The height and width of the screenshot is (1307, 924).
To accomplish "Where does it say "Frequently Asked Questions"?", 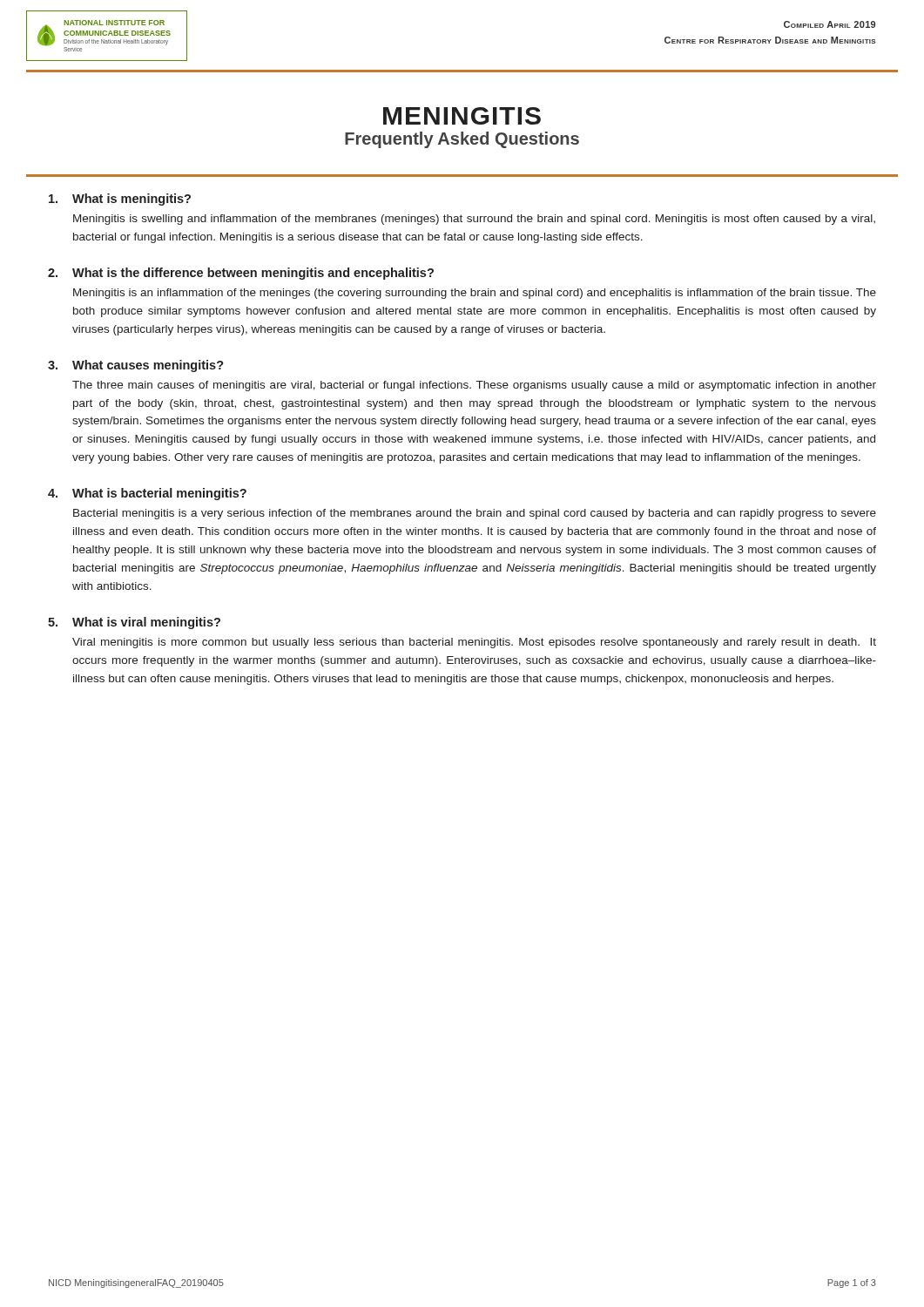I will point(462,139).
